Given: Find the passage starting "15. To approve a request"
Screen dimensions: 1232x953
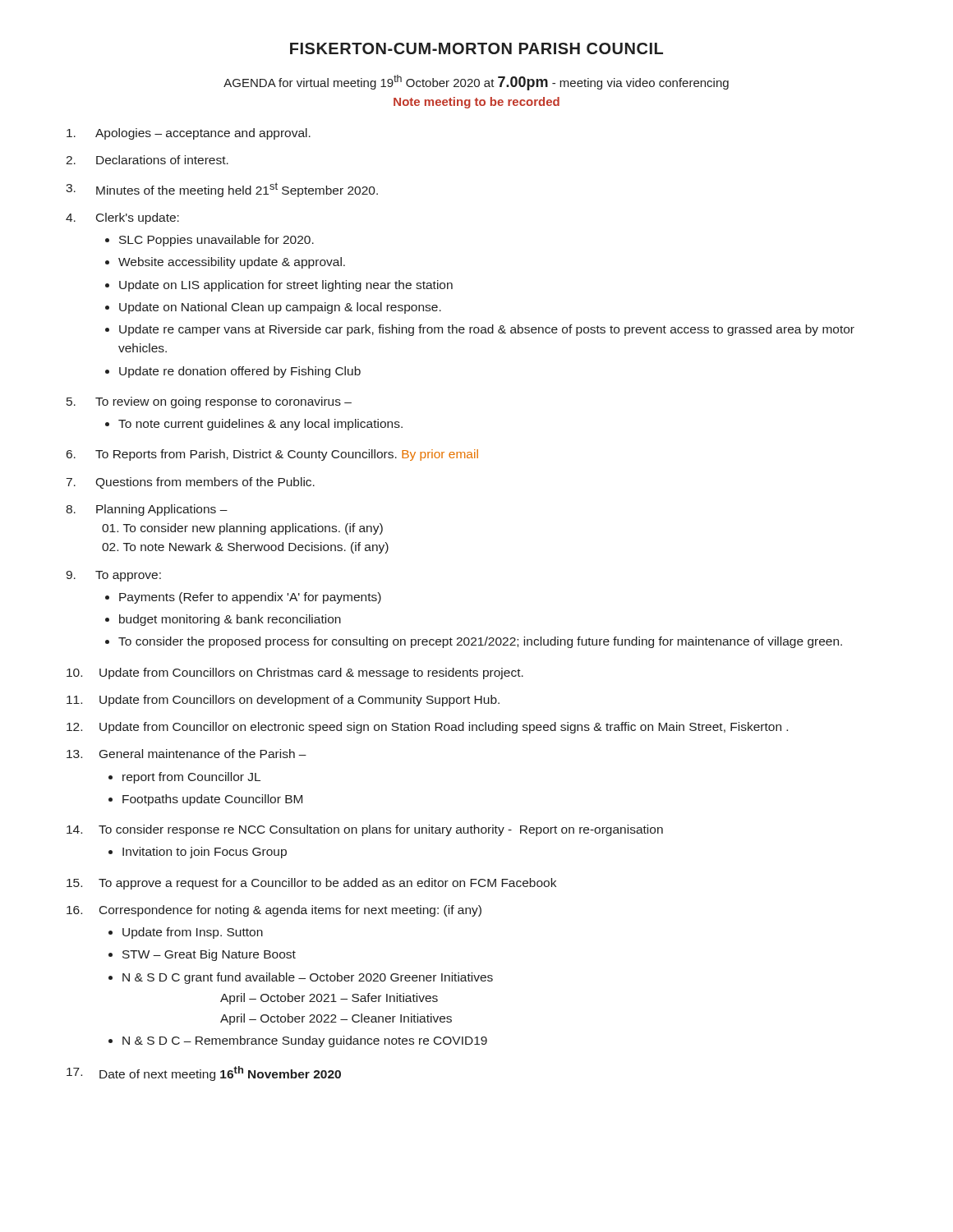Looking at the screenshot, I should (476, 882).
